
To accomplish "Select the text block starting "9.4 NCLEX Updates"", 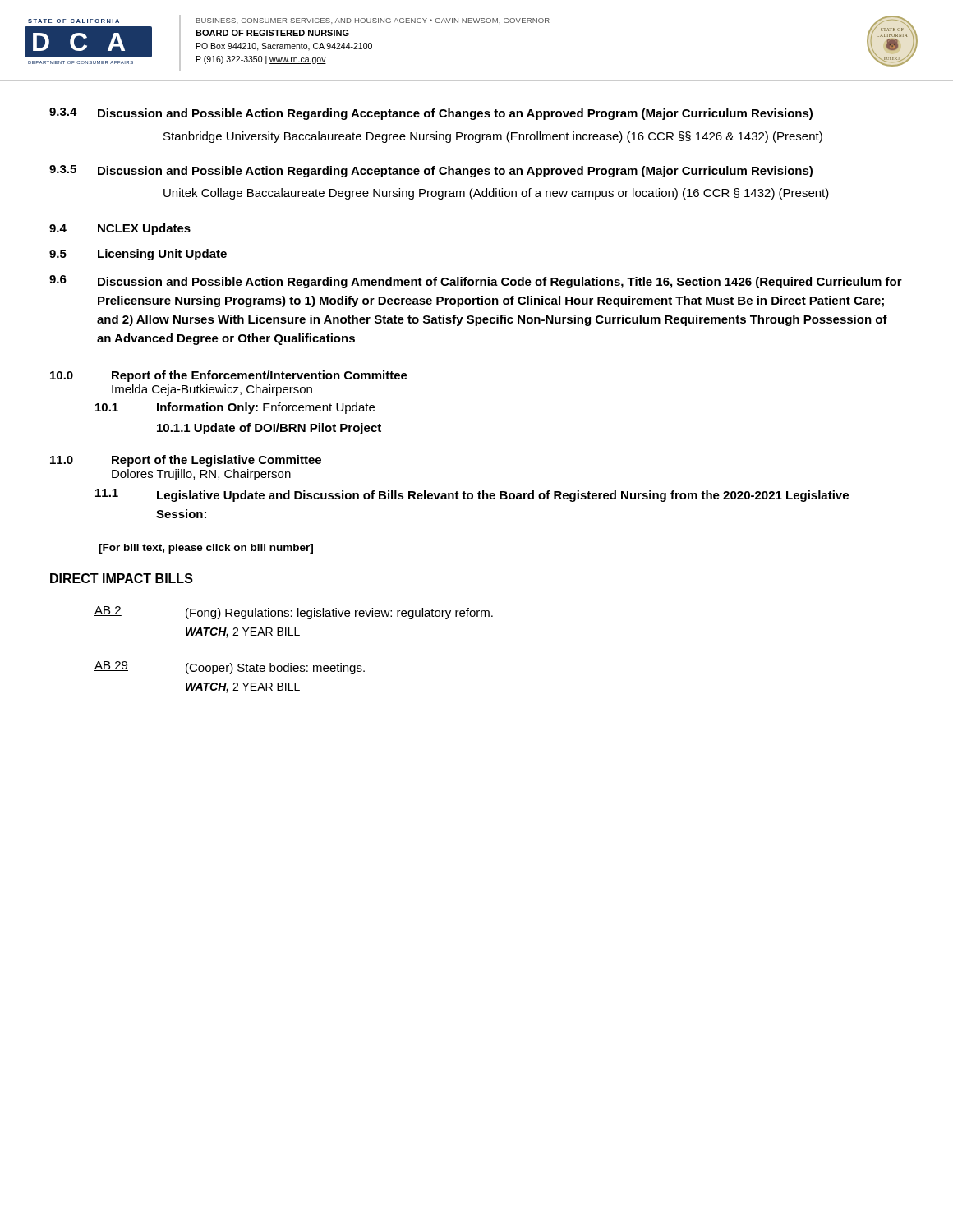I will pyautogui.click(x=120, y=227).
